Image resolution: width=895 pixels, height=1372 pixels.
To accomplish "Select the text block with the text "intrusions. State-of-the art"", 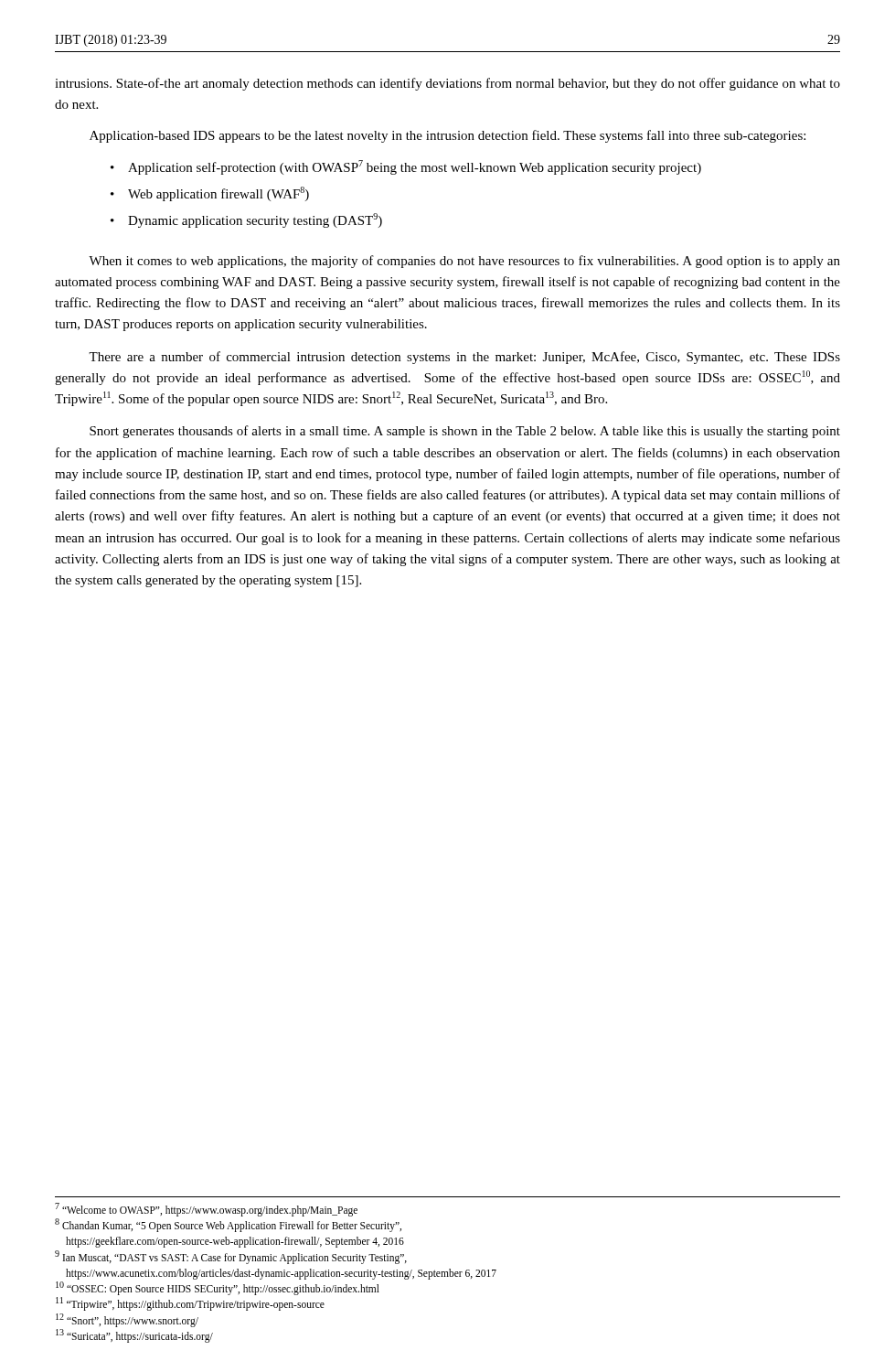I will coord(448,94).
